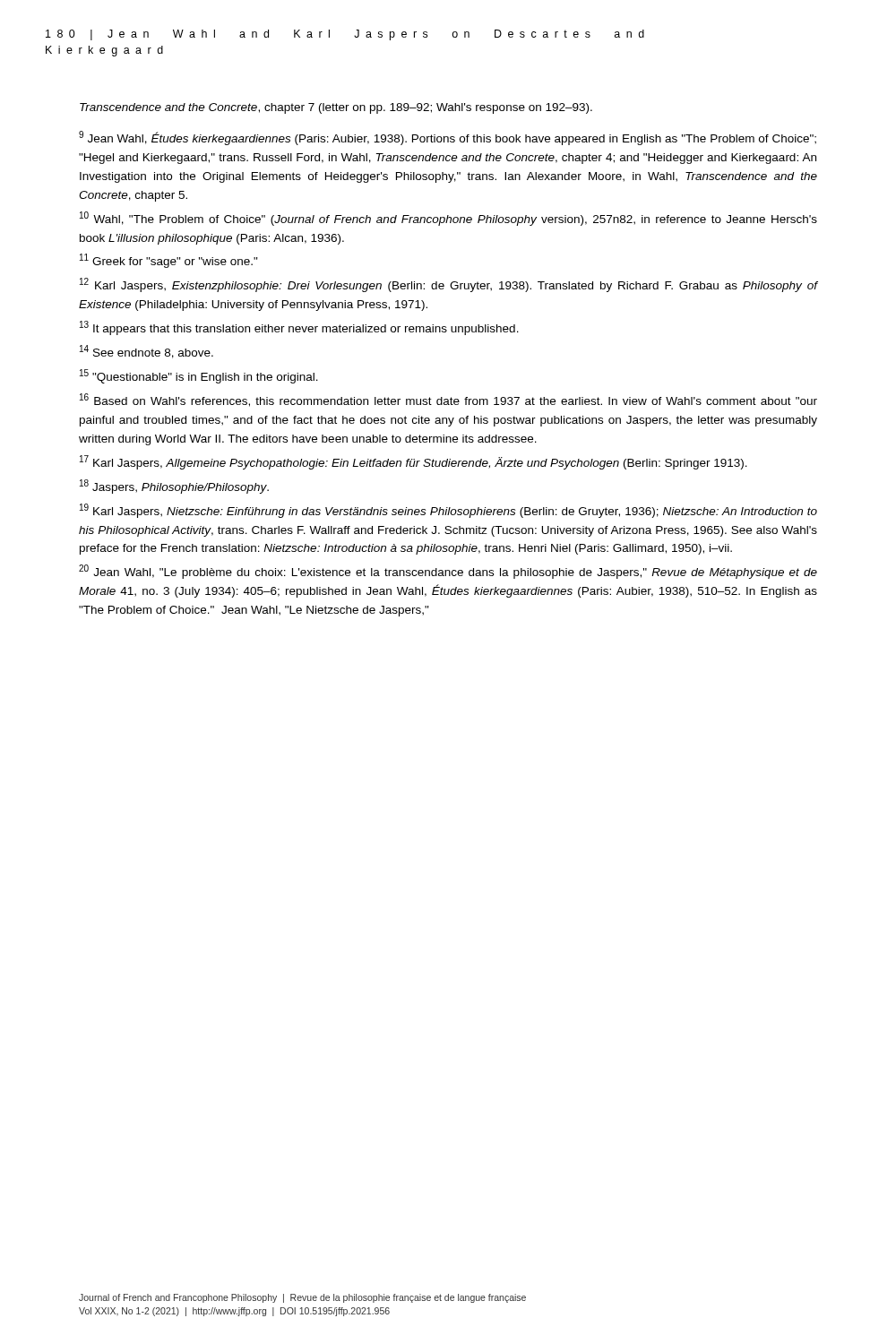The width and height of the screenshot is (896, 1344).
Task: Find the list item that says "12 Karl Jaspers, Existenzphilosophie: Drei Vorlesungen (Berlin:"
Action: pos(448,294)
